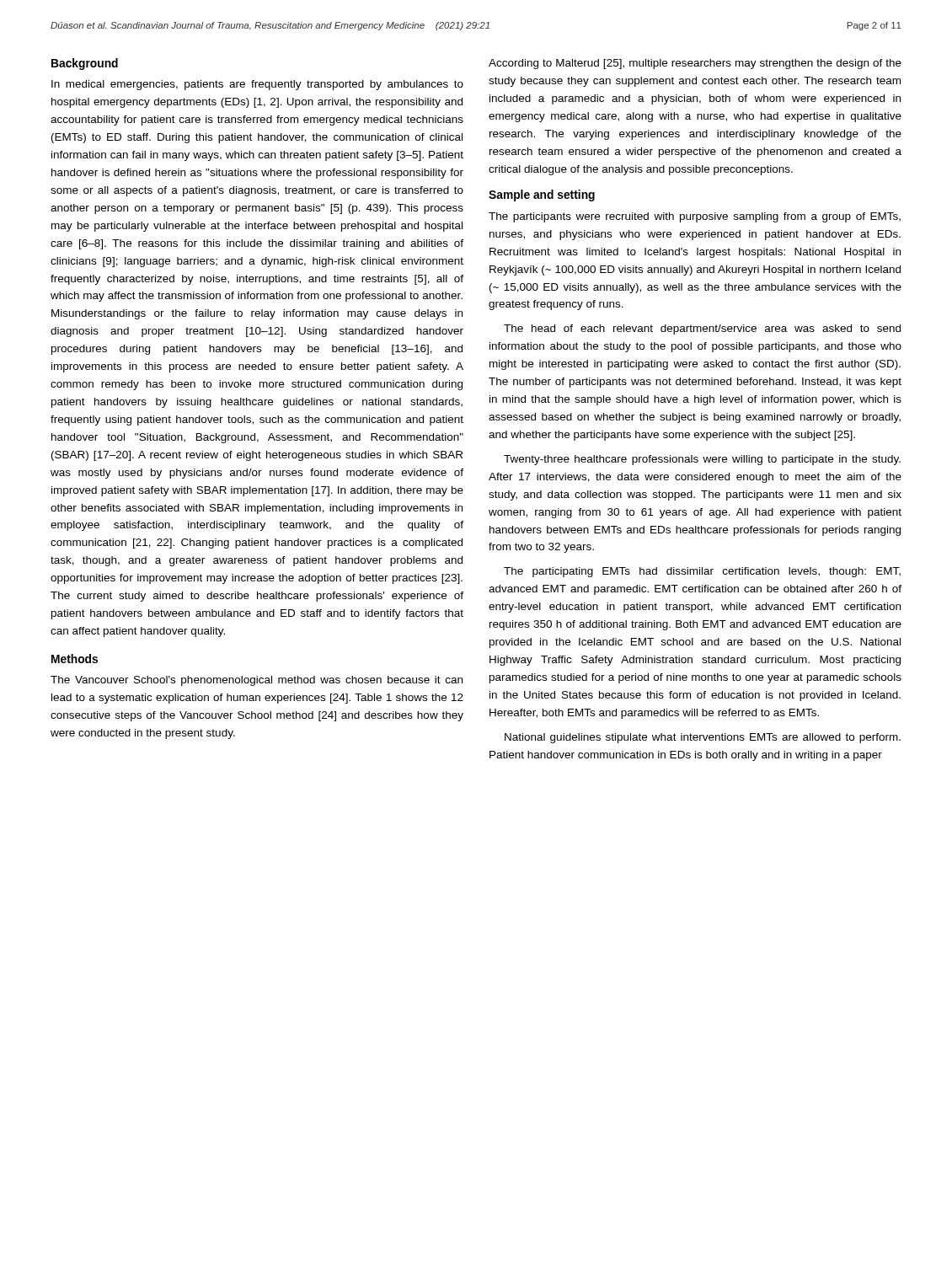Find the section header with the text "Sample and setting"
The height and width of the screenshot is (1264, 952).
542,195
